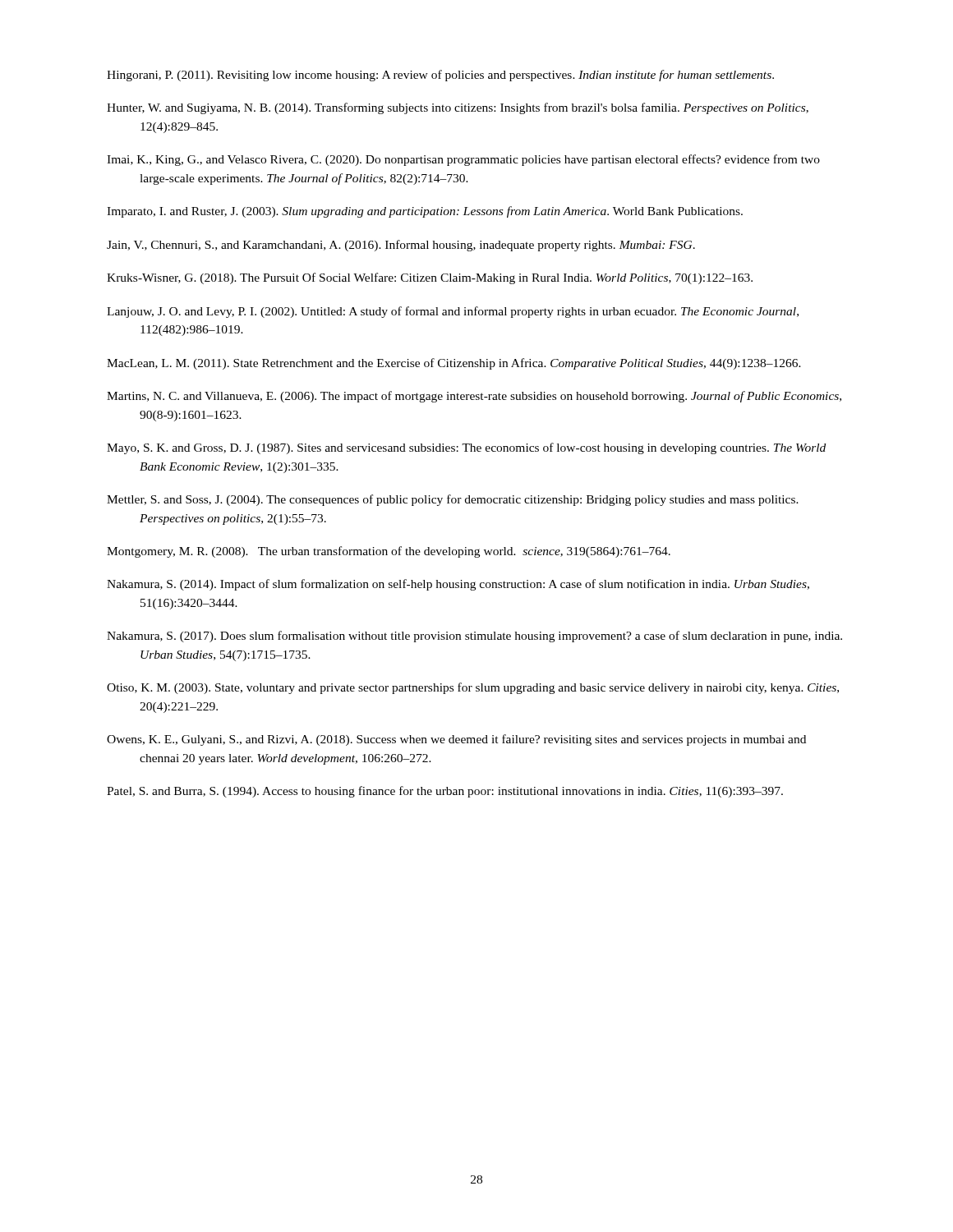Point to the text block starting "Nakamura, S. (2017). Does"
953x1232 pixels.
pos(475,645)
